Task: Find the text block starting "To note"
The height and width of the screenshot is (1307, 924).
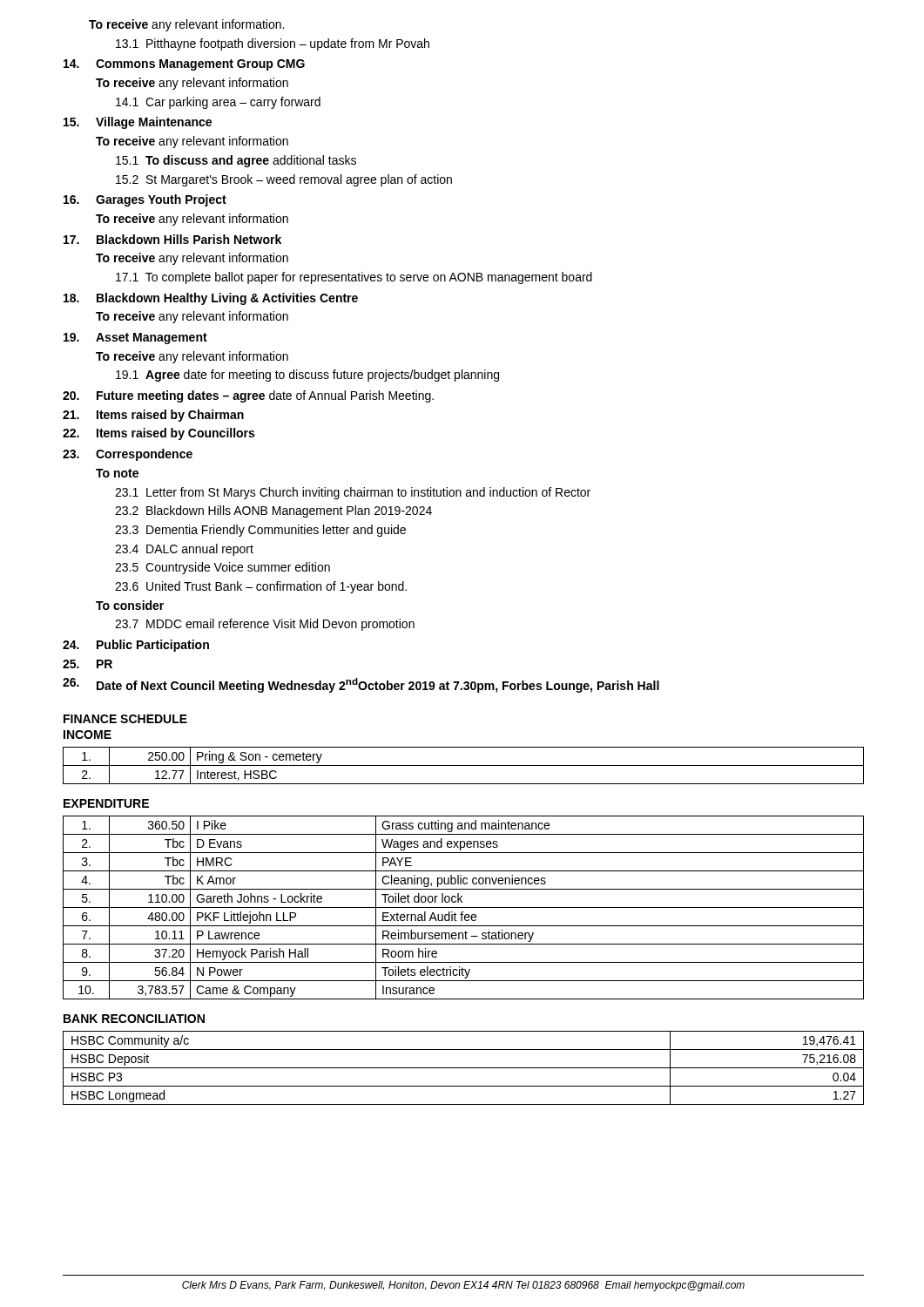Action: coord(117,473)
